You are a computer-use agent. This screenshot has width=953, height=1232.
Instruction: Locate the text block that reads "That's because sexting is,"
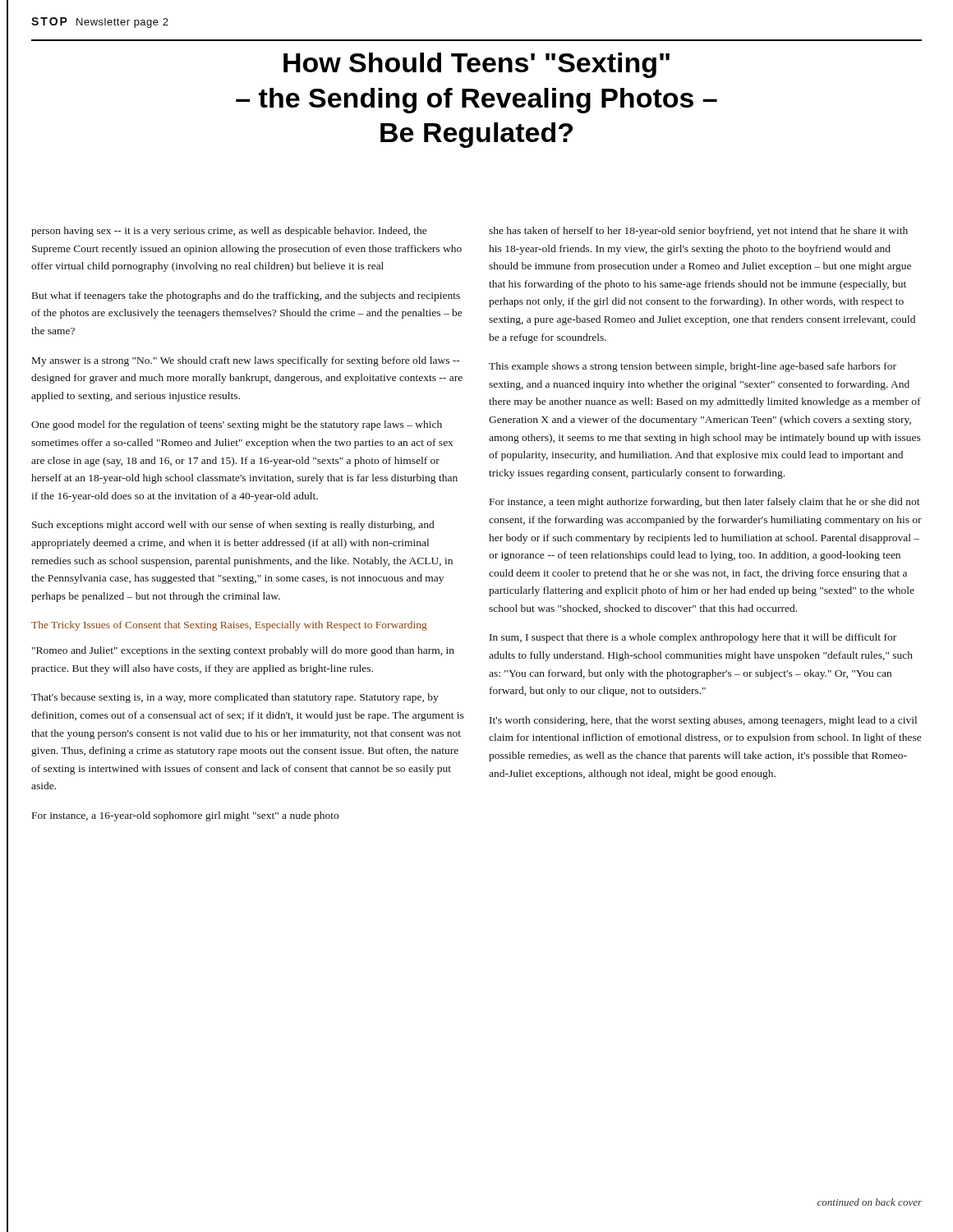pyautogui.click(x=248, y=742)
